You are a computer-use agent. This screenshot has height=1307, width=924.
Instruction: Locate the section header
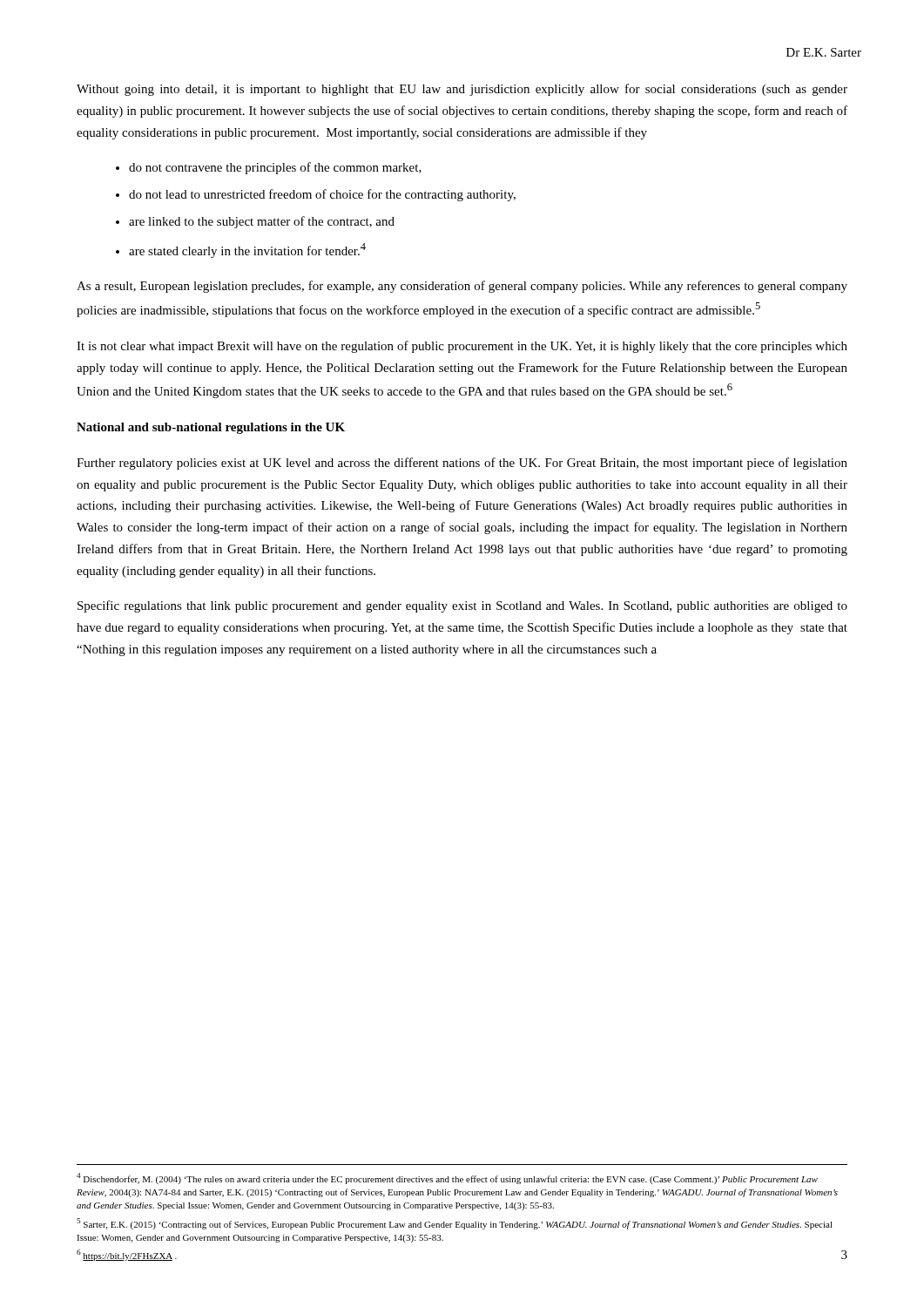(x=462, y=427)
